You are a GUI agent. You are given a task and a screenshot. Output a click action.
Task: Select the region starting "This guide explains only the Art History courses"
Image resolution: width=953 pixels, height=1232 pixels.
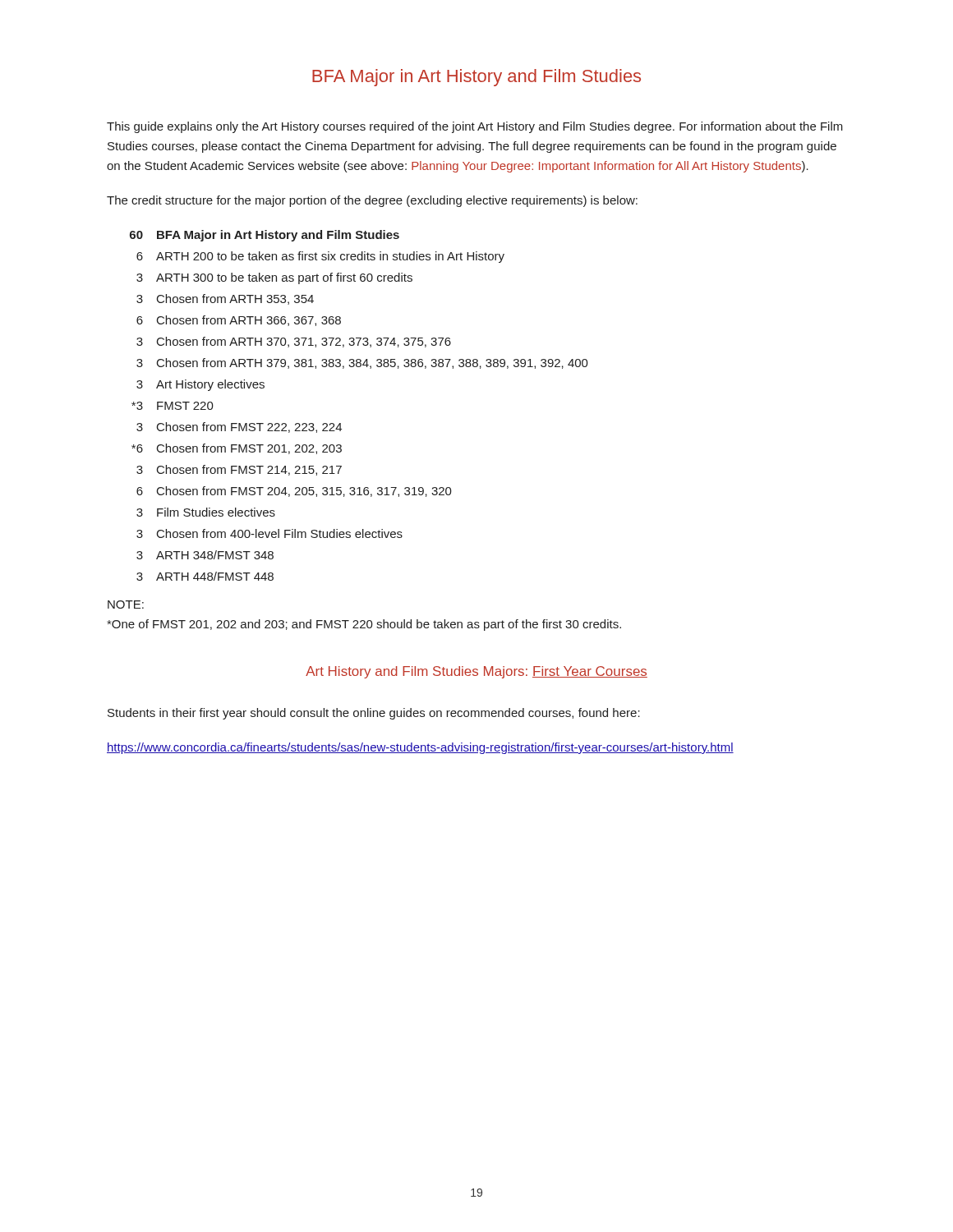click(475, 146)
